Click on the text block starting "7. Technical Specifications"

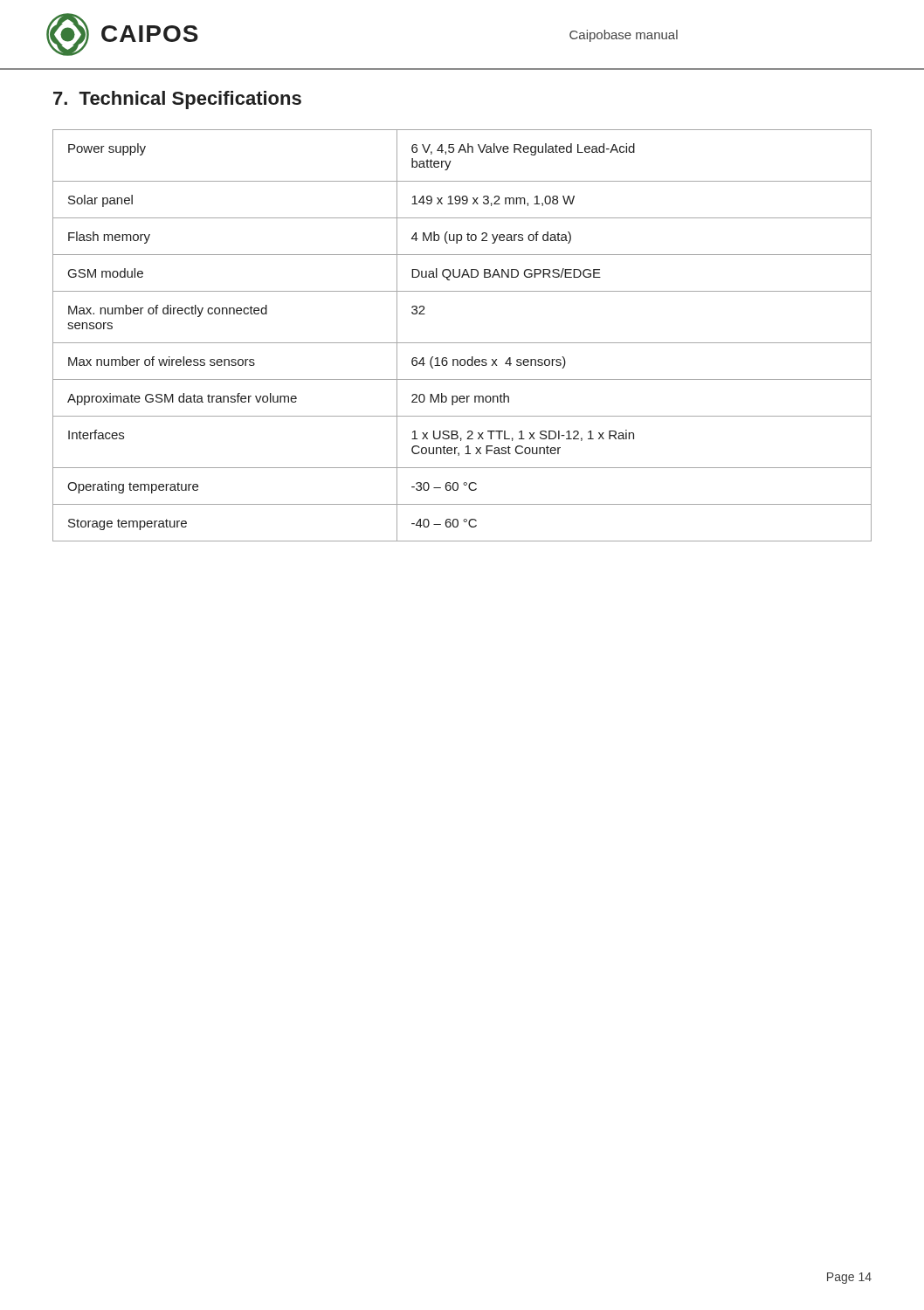point(177,98)
